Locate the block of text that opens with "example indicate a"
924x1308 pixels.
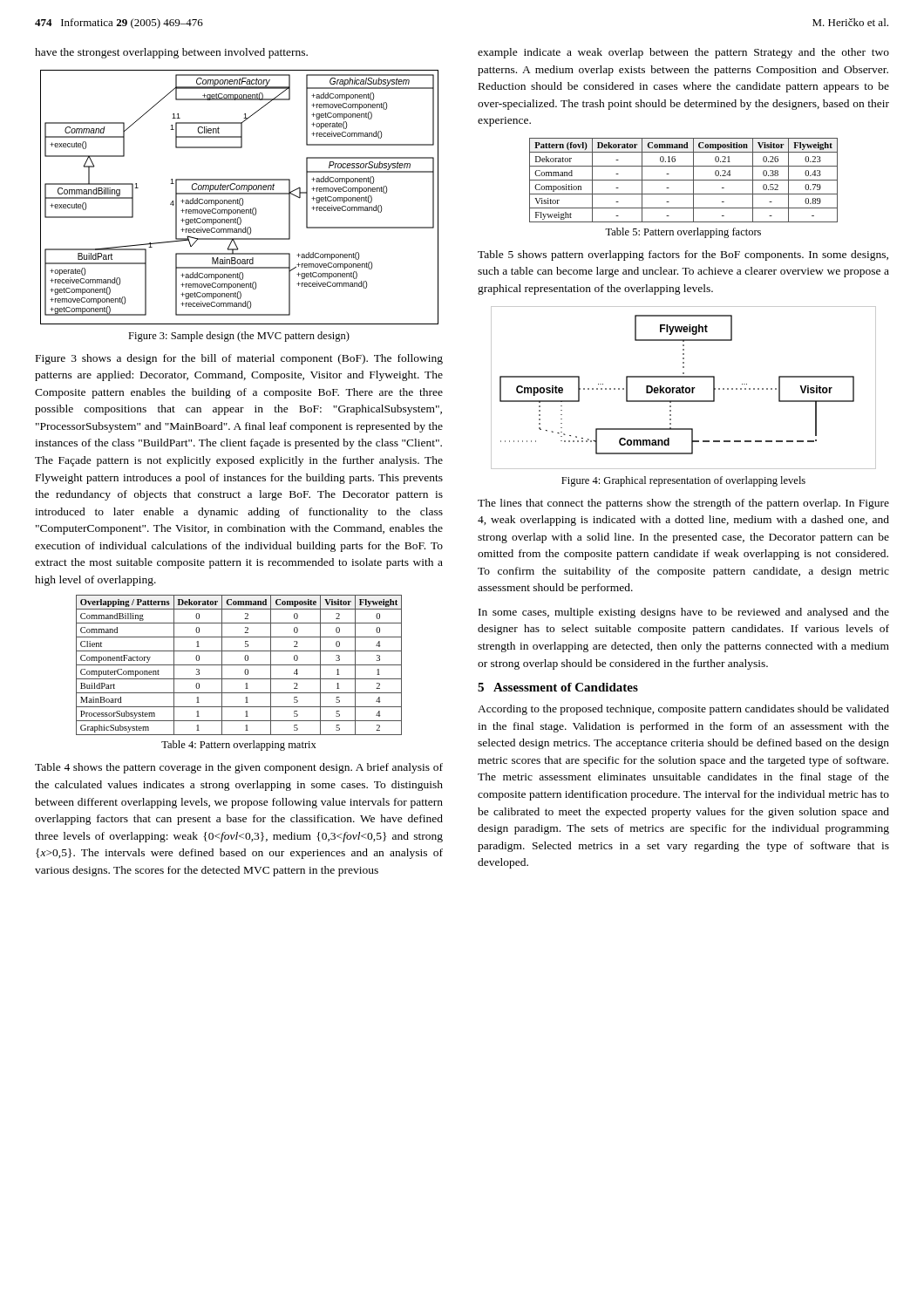point(683,86)
